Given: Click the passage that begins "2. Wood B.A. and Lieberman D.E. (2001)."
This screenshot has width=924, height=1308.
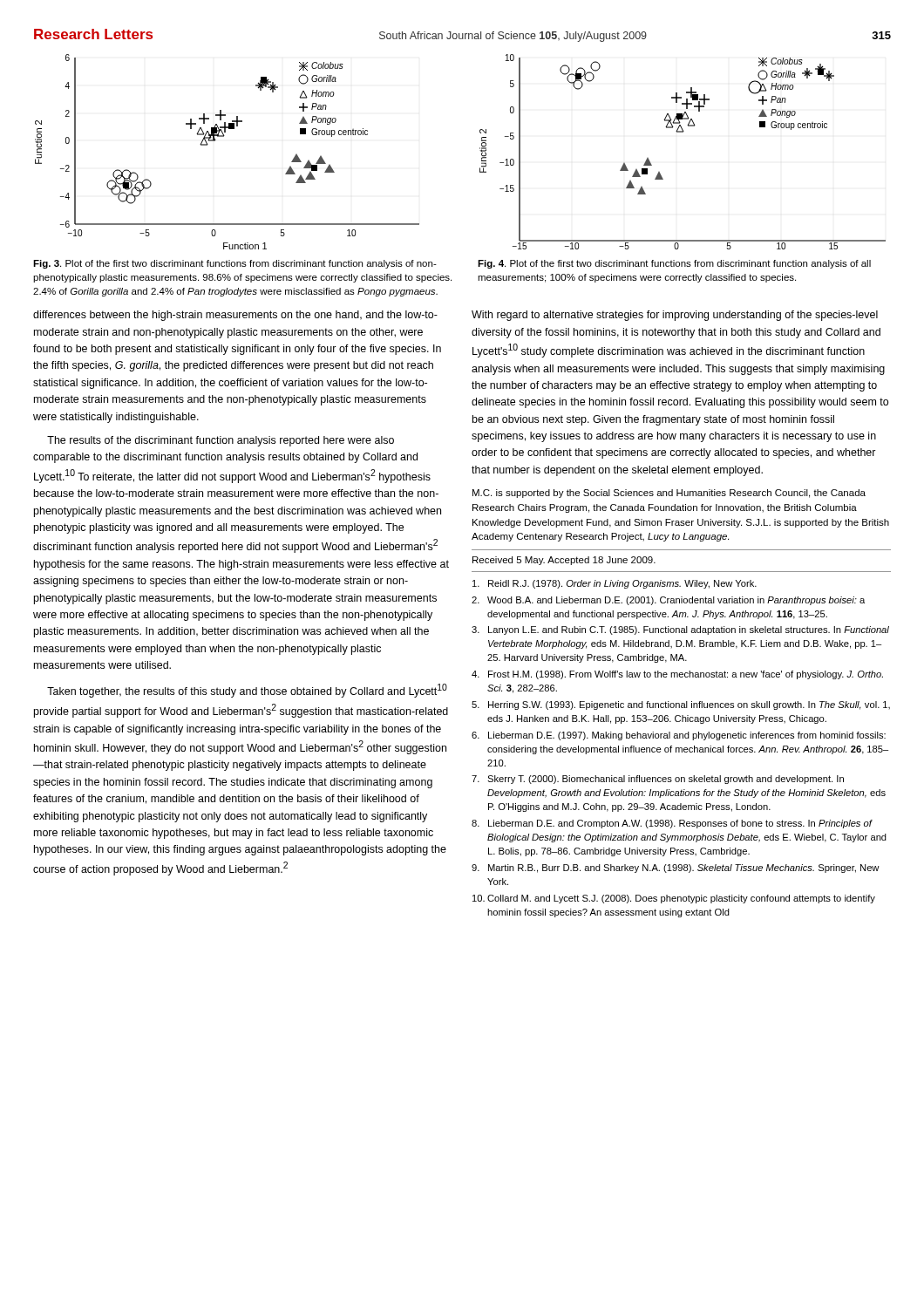Looking at the screenshot, I should (x=681, y=607).
